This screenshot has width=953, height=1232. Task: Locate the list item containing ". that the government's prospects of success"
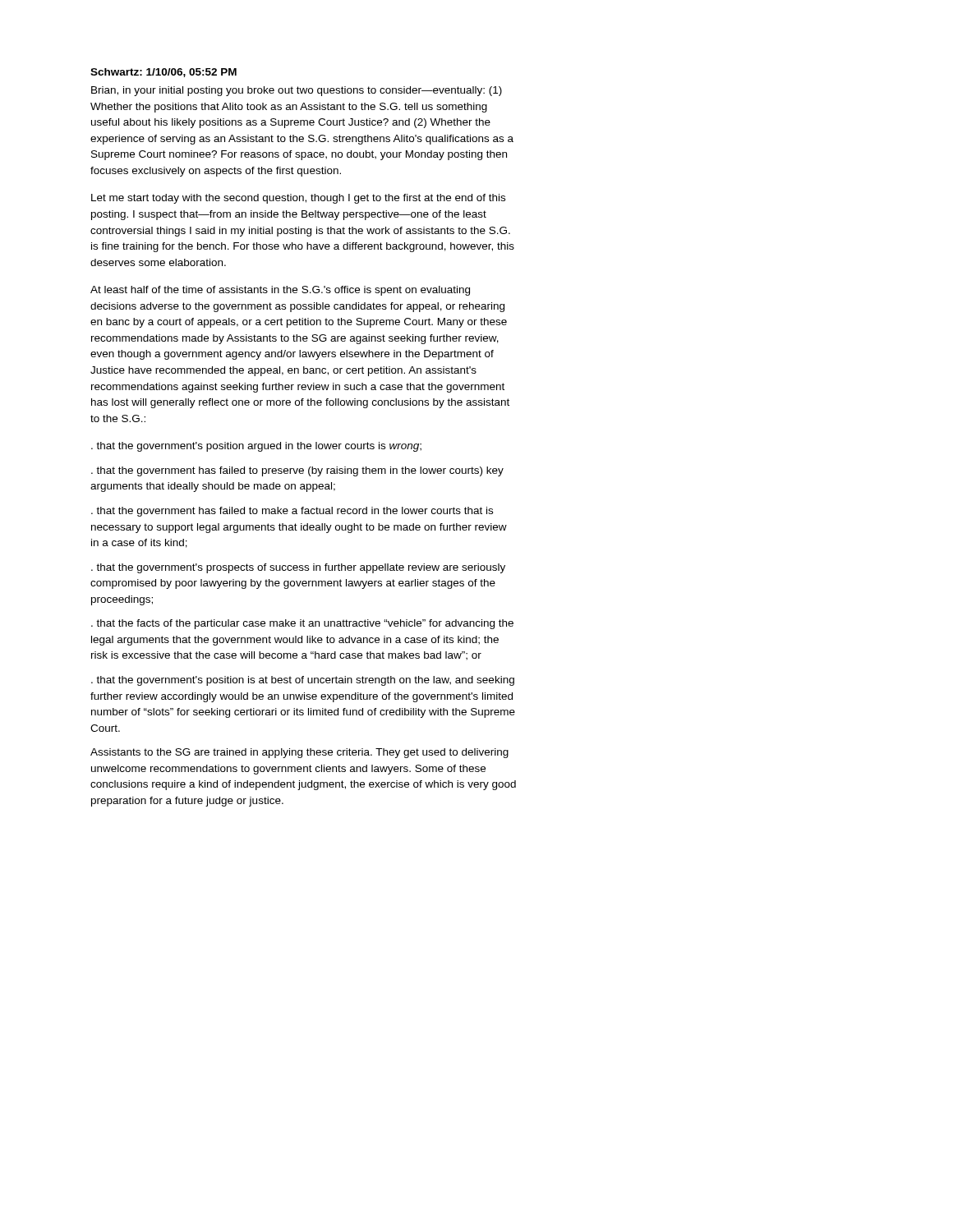tap(298, 583)
